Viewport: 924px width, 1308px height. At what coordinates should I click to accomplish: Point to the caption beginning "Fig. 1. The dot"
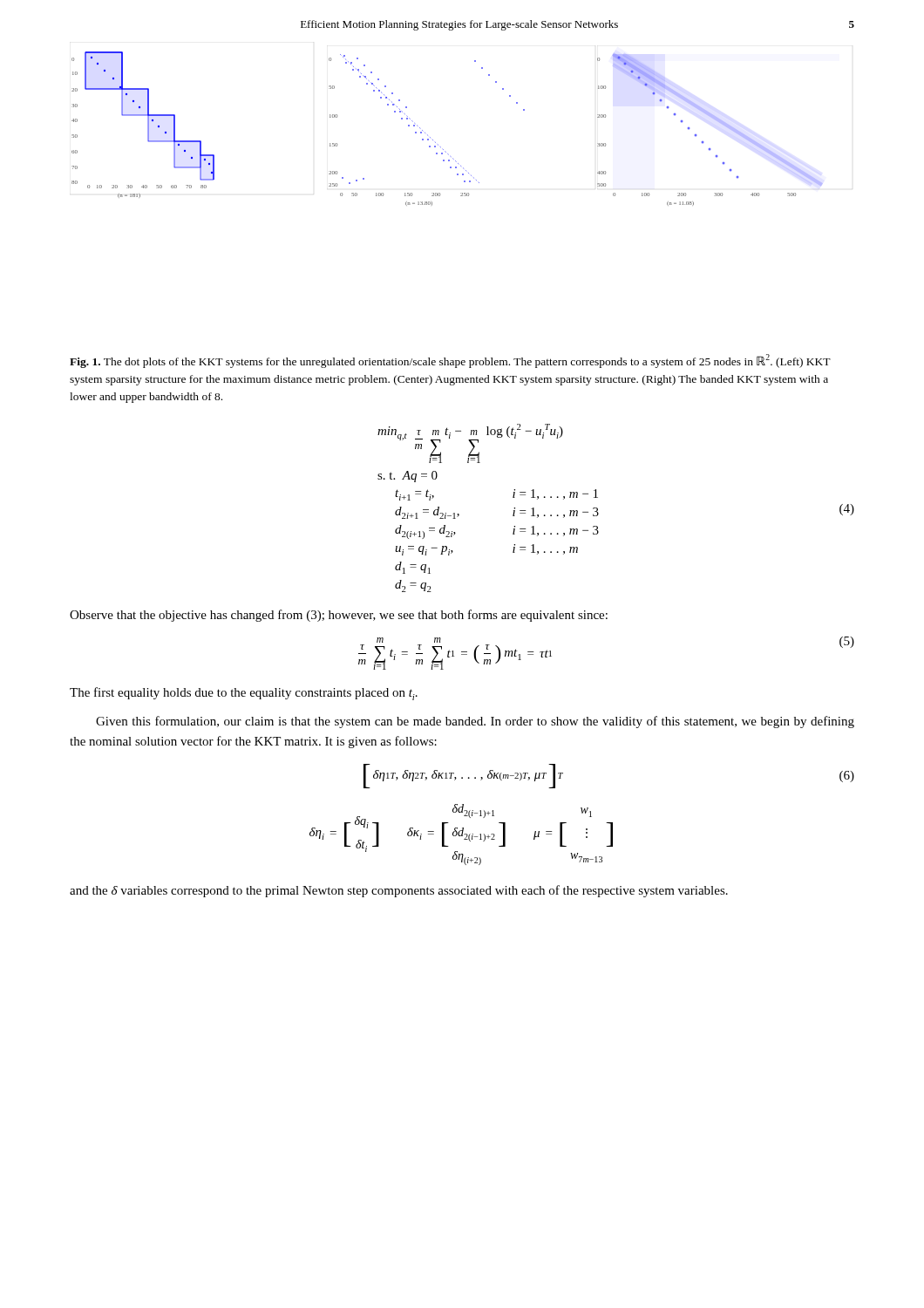click(x=450, y=378)
